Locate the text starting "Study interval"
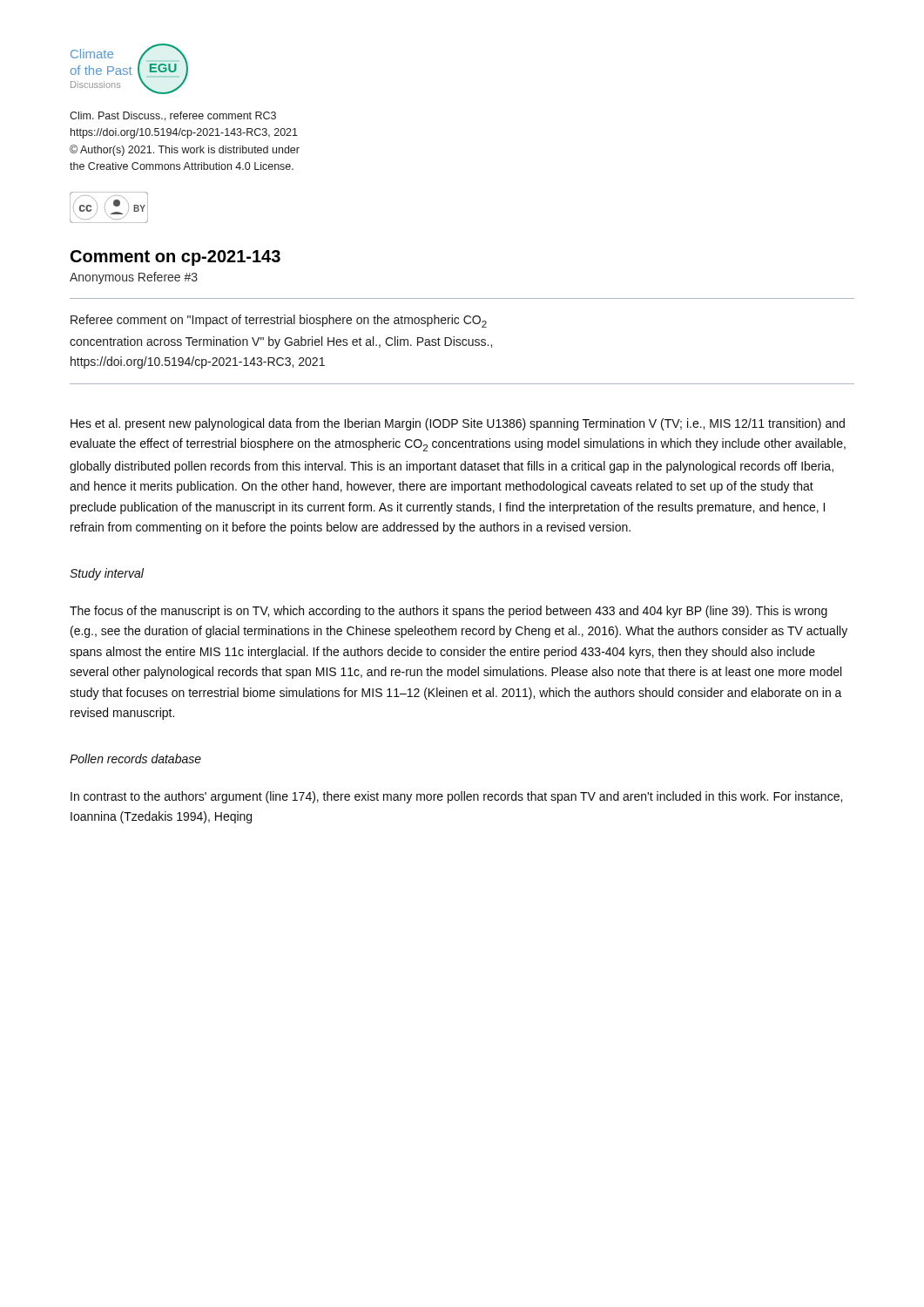 tap(107, 573)
